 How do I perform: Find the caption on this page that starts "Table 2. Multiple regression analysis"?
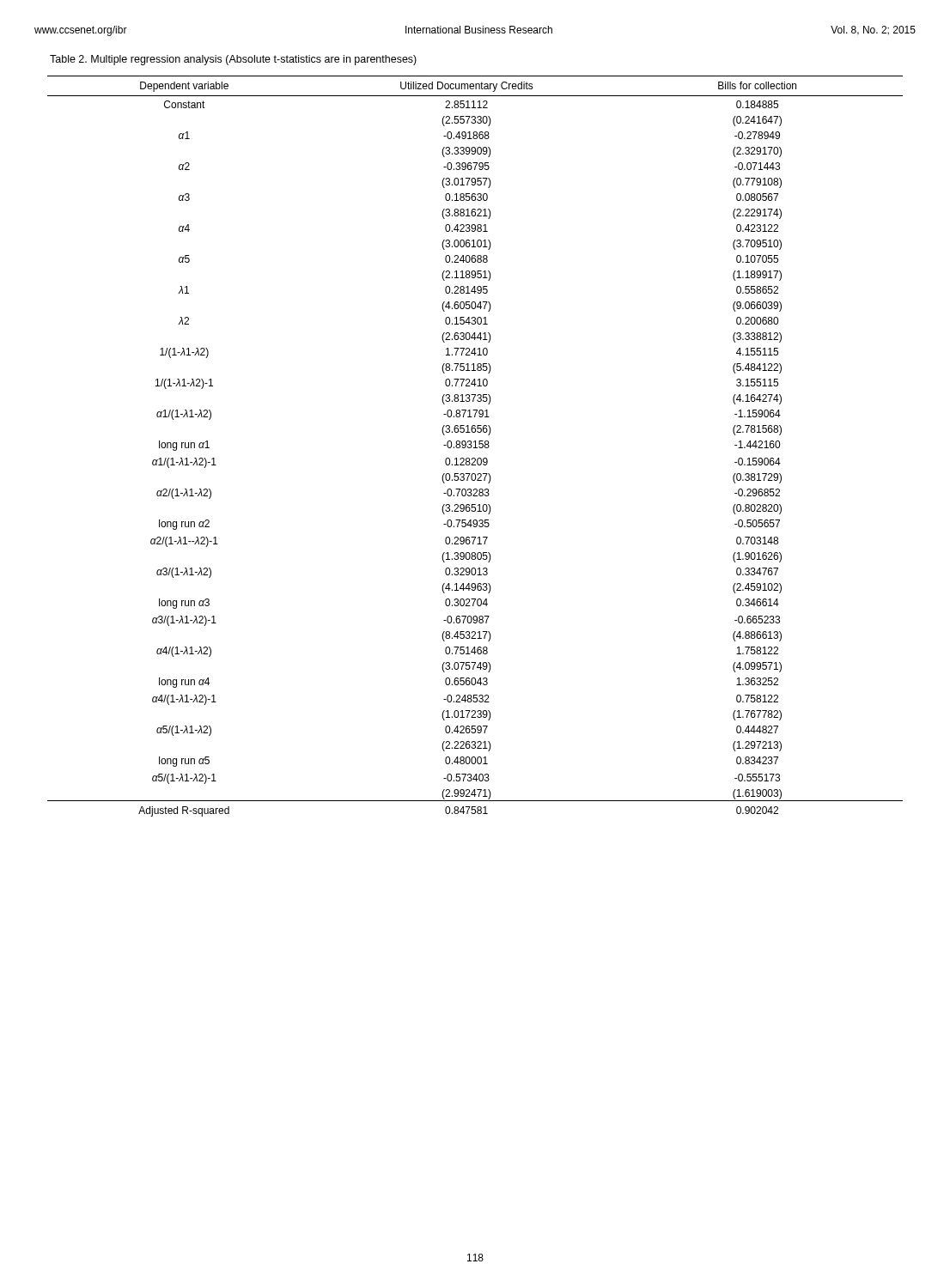(233, 59)
